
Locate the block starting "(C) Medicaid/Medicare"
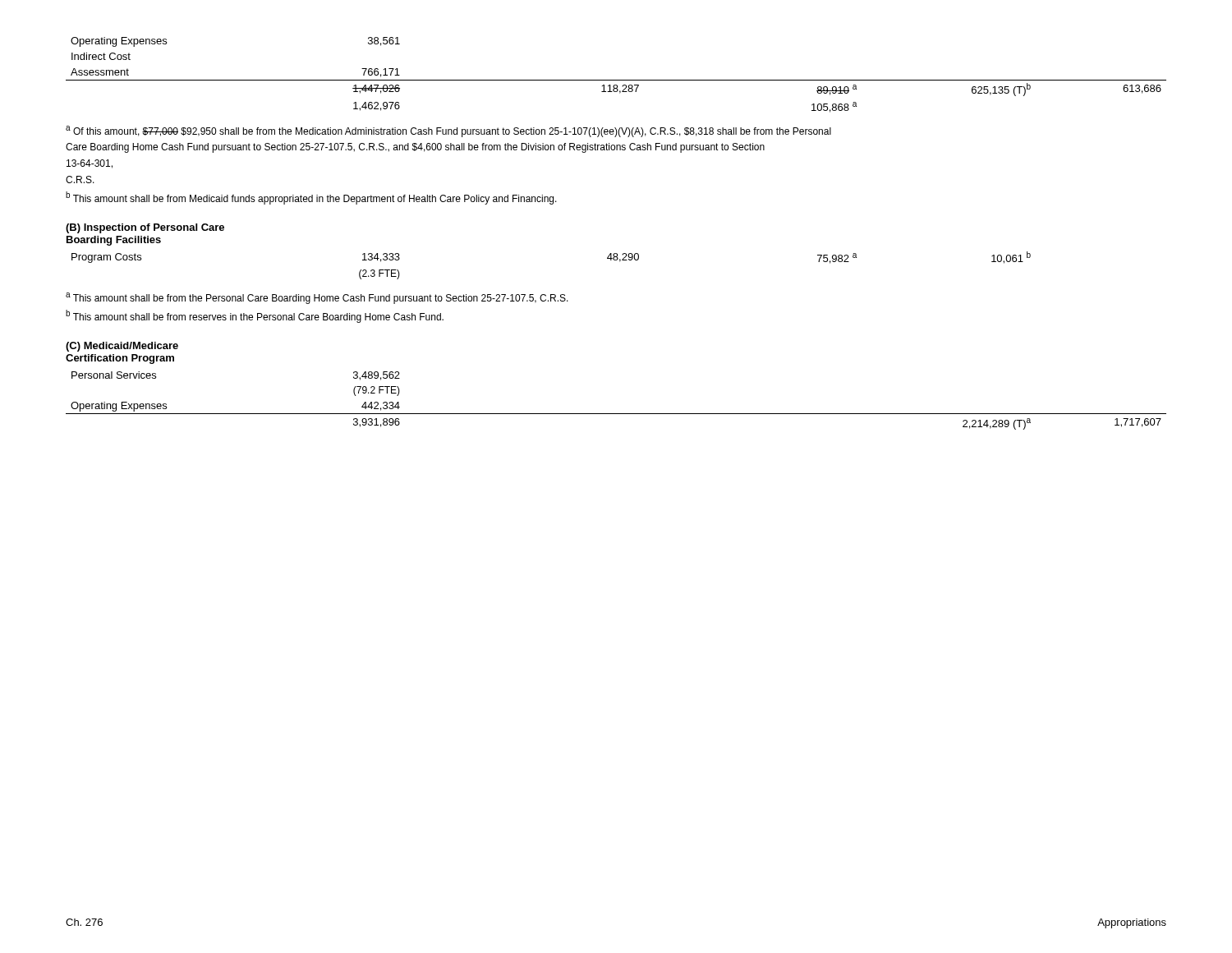tap(122, 345)
